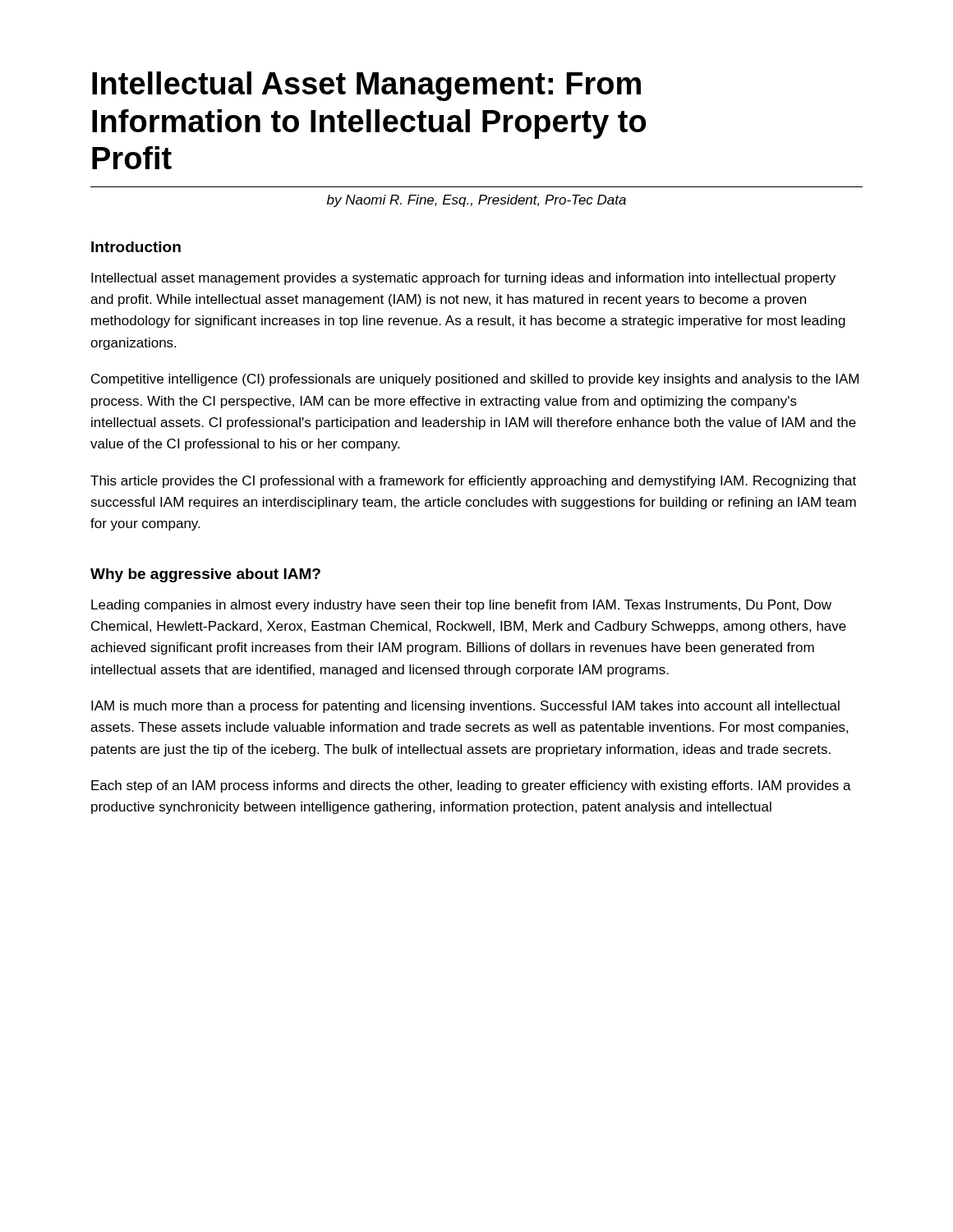This screenshot has height=1232, width=953.
Task: Find the element starting "Why be aggressive about IAM?"
Action: point(206,573)
